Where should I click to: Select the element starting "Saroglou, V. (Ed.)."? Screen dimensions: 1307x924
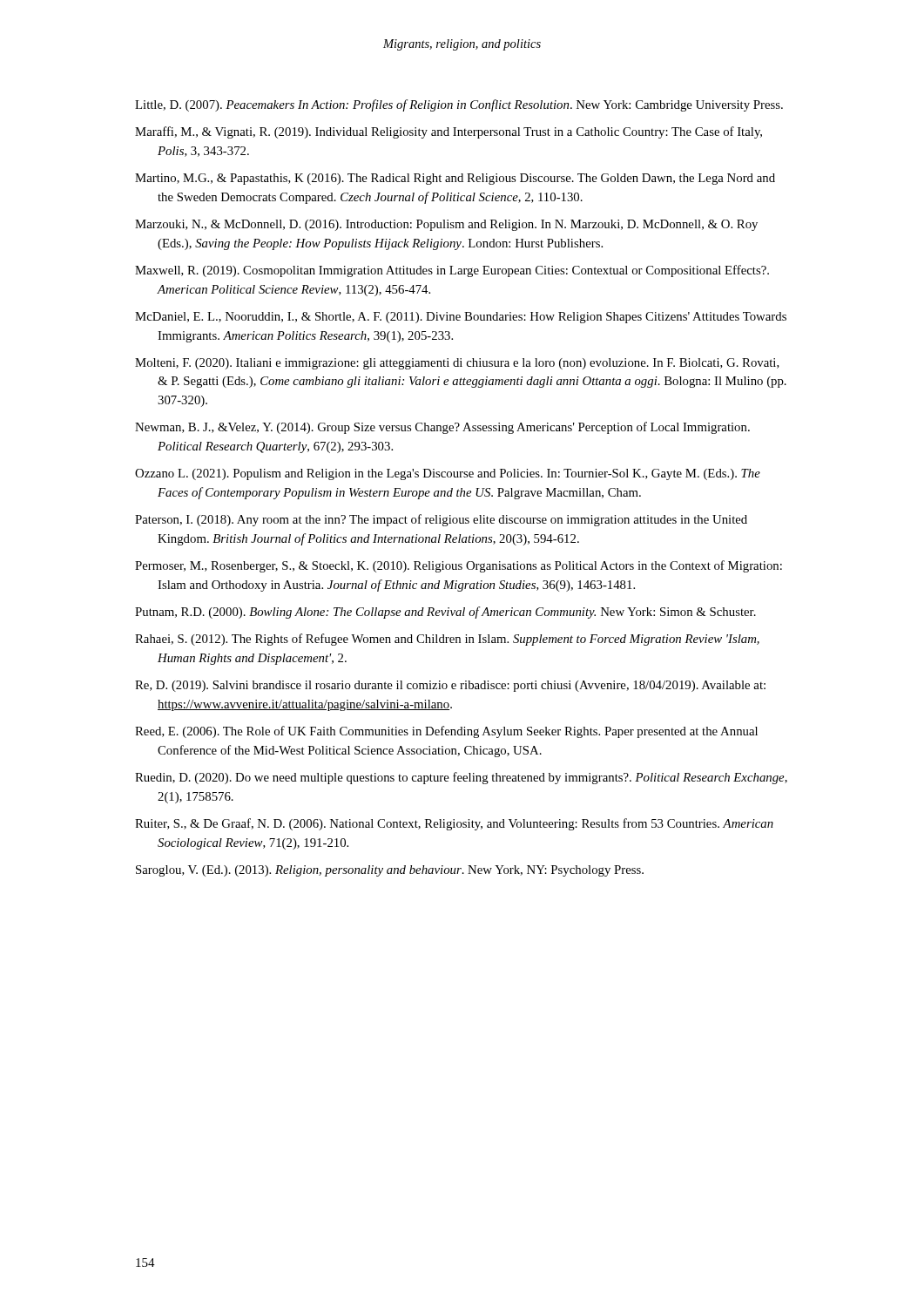(390, 870)
